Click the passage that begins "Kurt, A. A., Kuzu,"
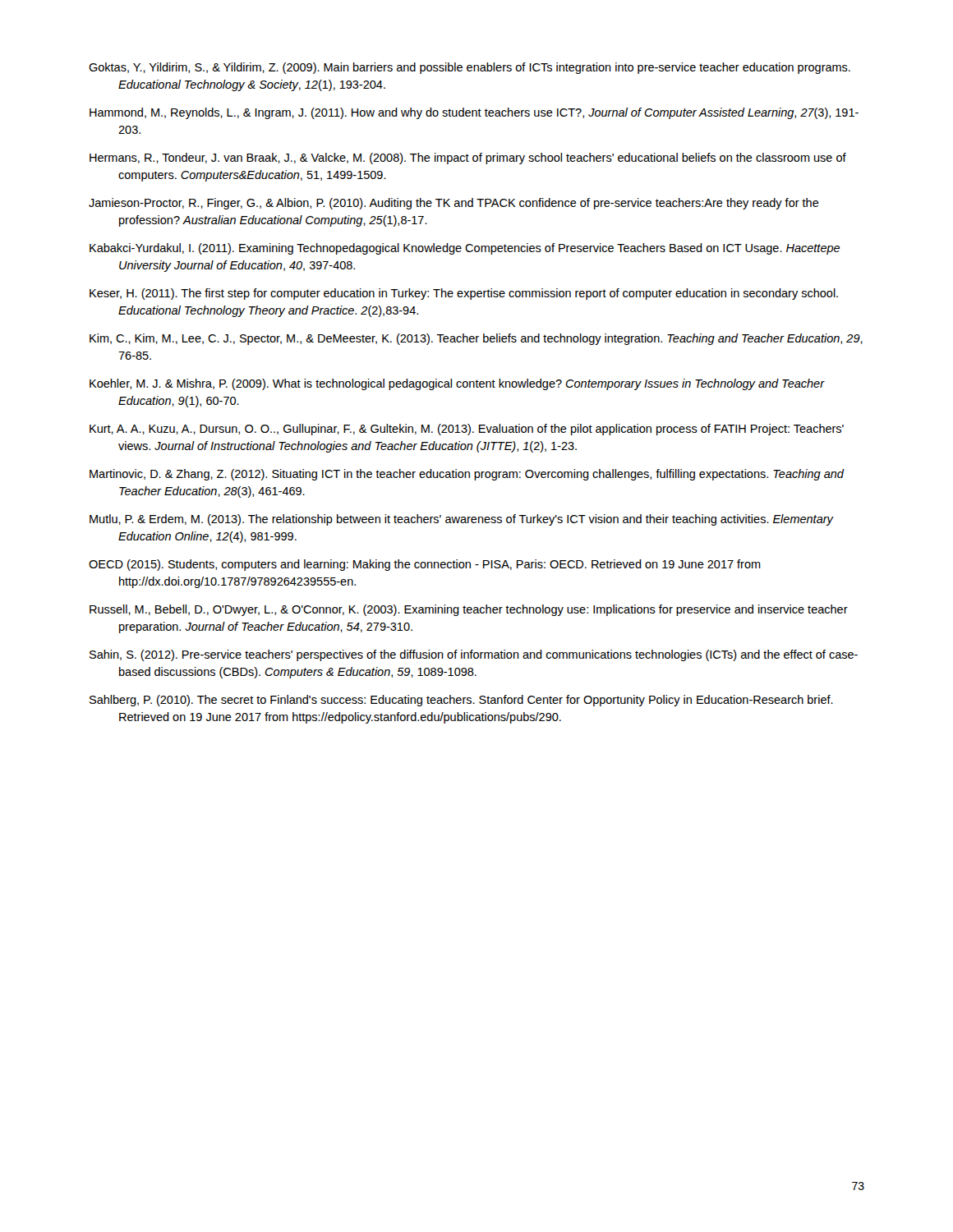The height and width of the screenshot is (1232, 953). coord(476,438)
